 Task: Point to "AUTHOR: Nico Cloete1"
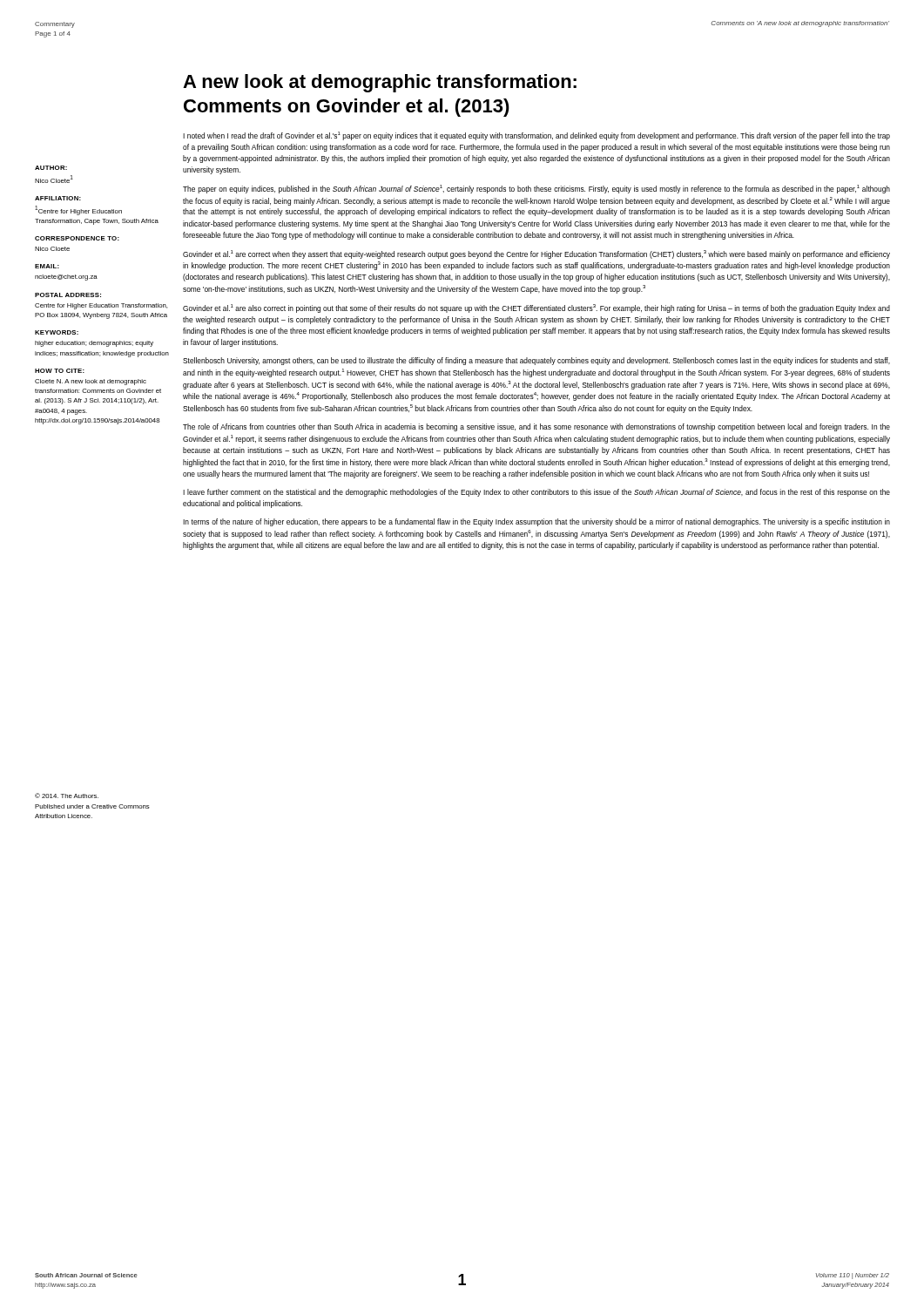click(51, 168)
